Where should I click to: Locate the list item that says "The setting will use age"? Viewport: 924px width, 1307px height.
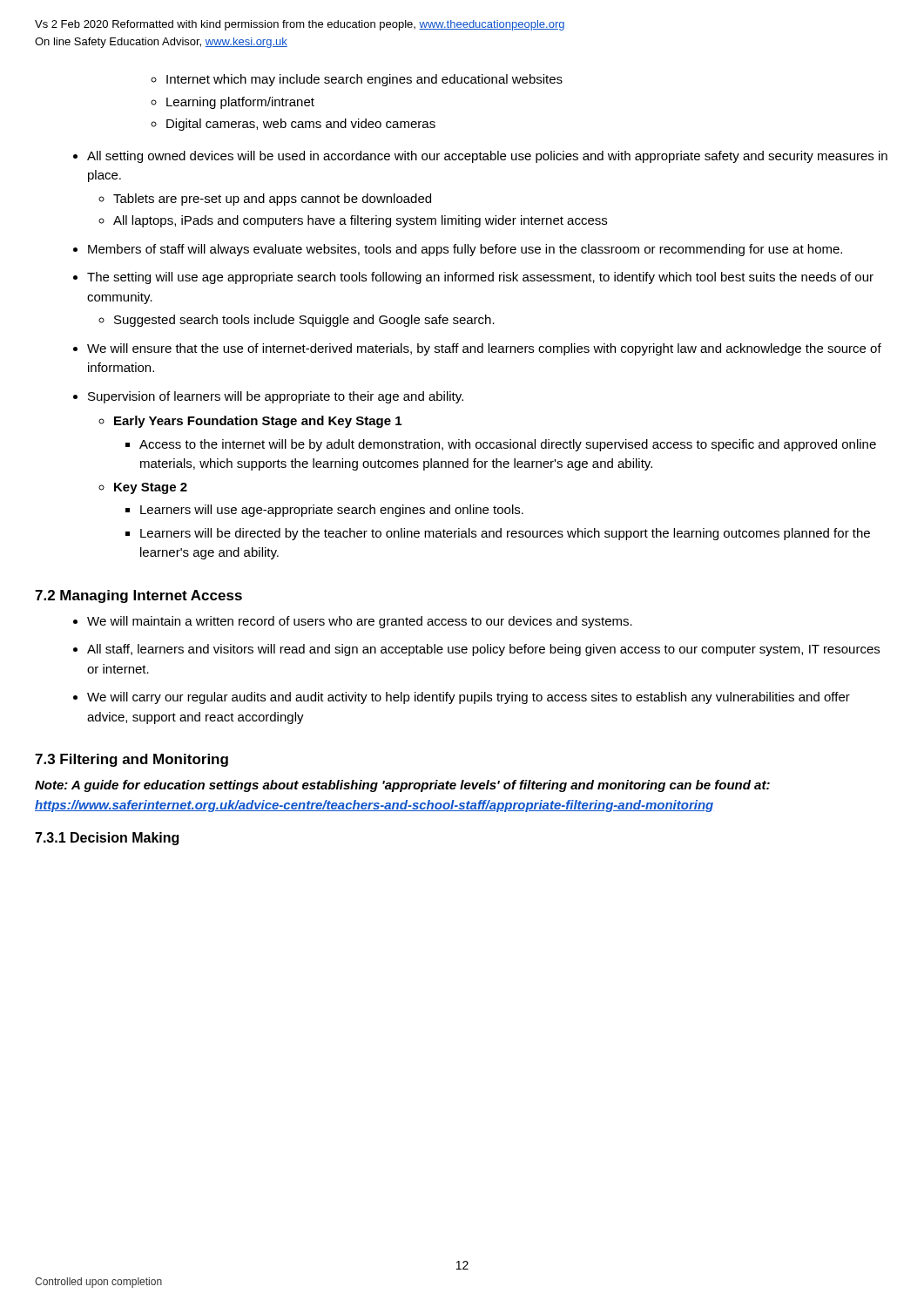coord(480,278)
